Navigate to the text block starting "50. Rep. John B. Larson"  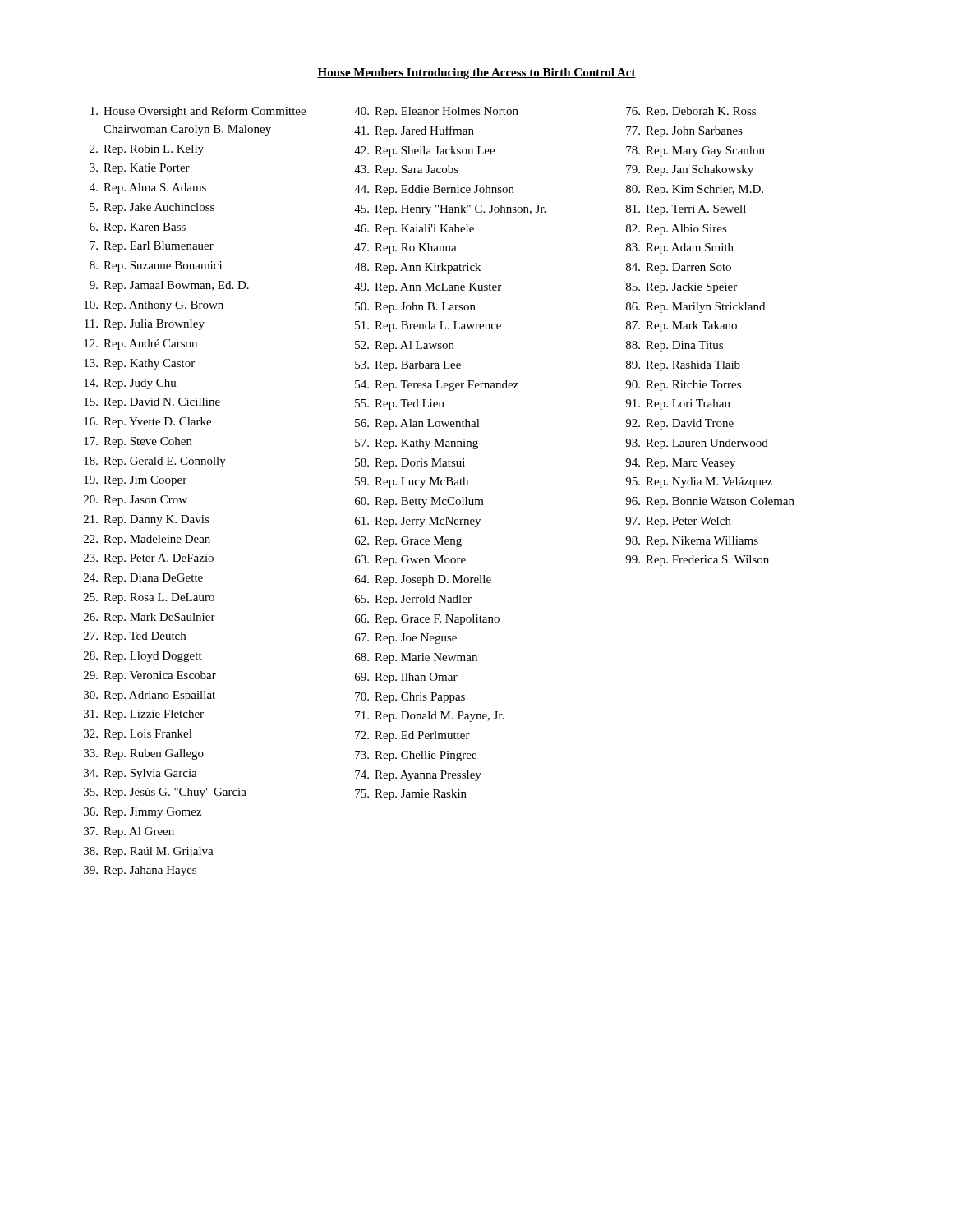coord(476,307)
